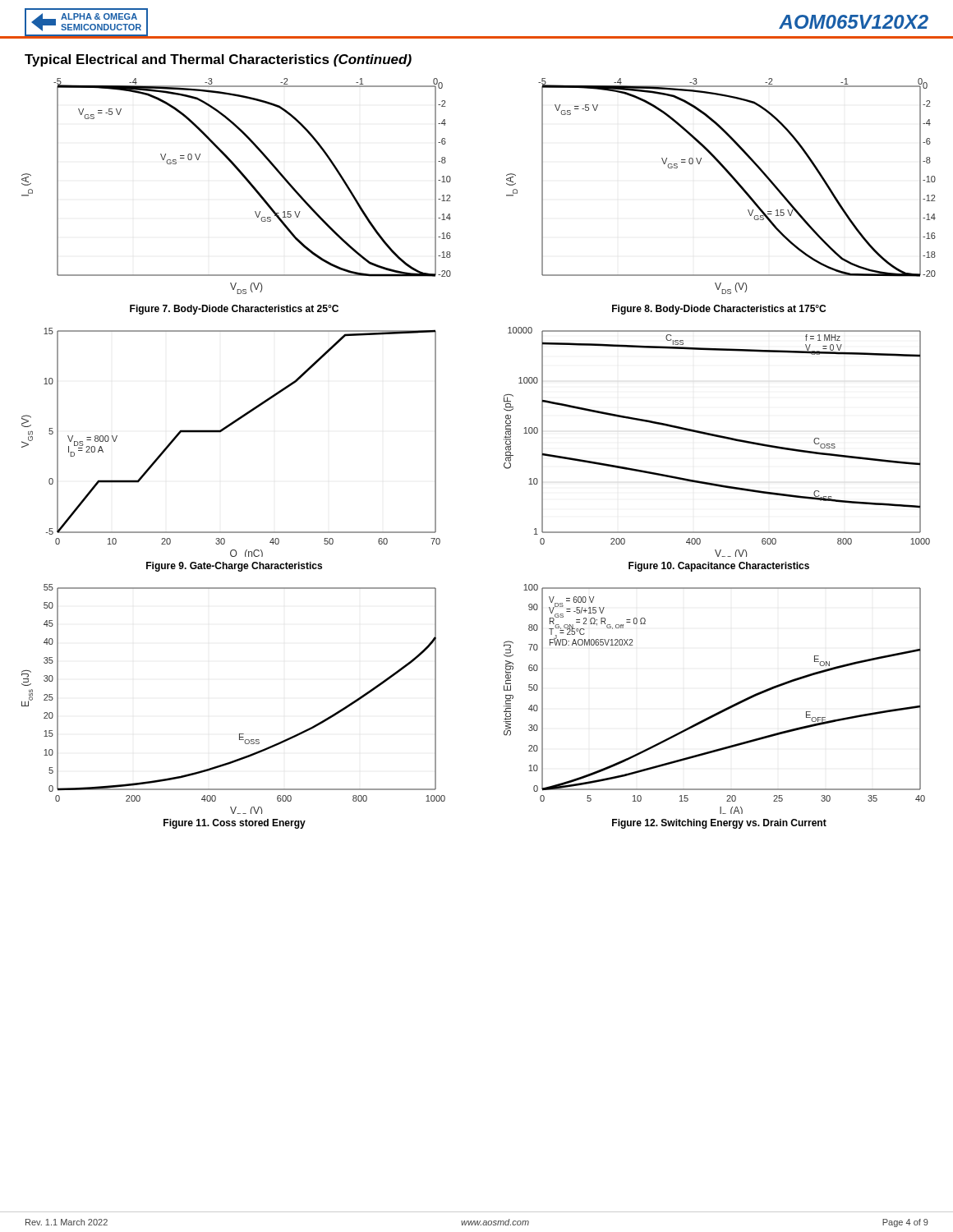Point to "Figure 12. Switching Energy vs. Drain Current"
Viewport: 953px width, 1232px height.
pyautogui.click(x=719, y=823)
